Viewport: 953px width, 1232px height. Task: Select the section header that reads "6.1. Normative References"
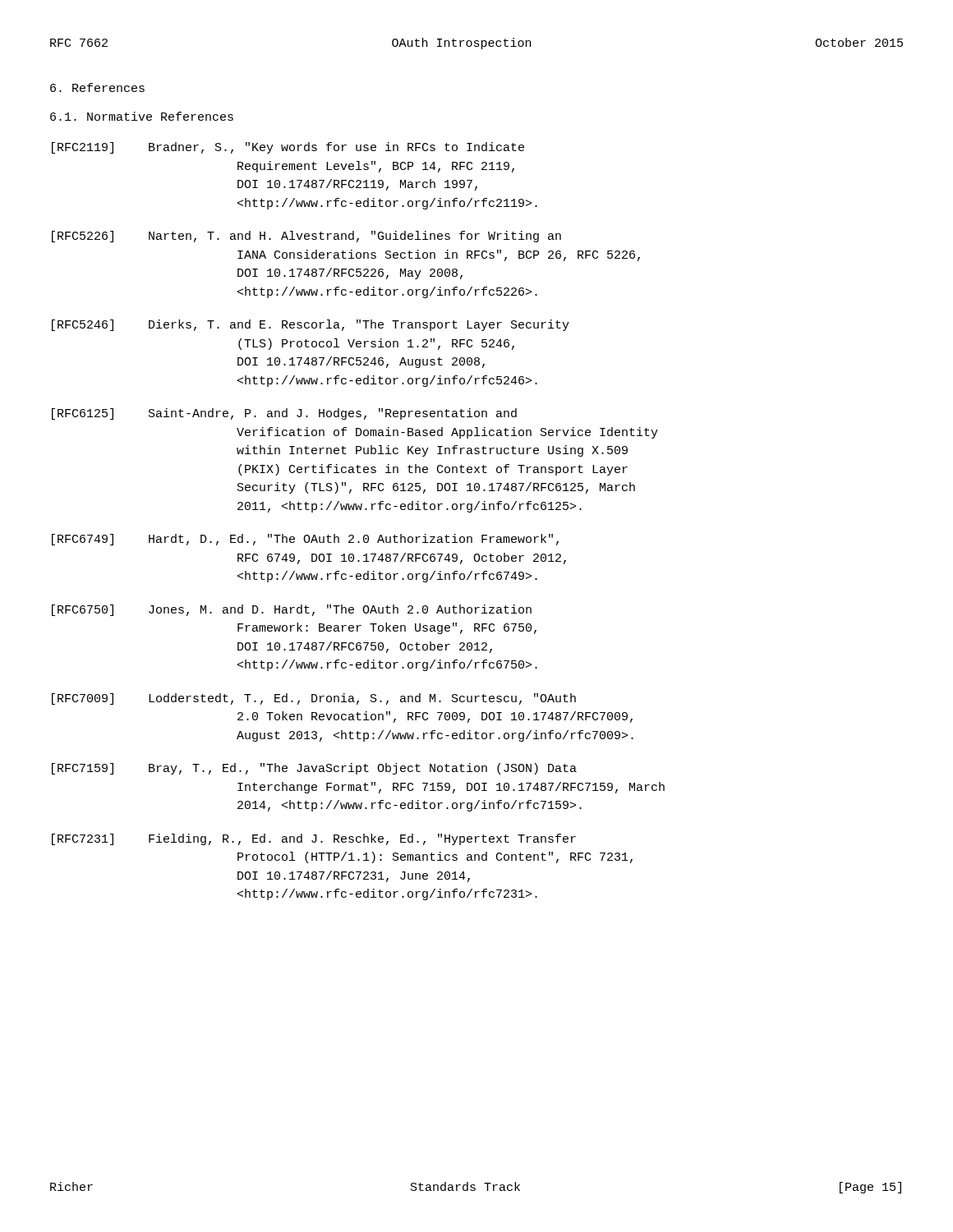click(x=142, y=118)
